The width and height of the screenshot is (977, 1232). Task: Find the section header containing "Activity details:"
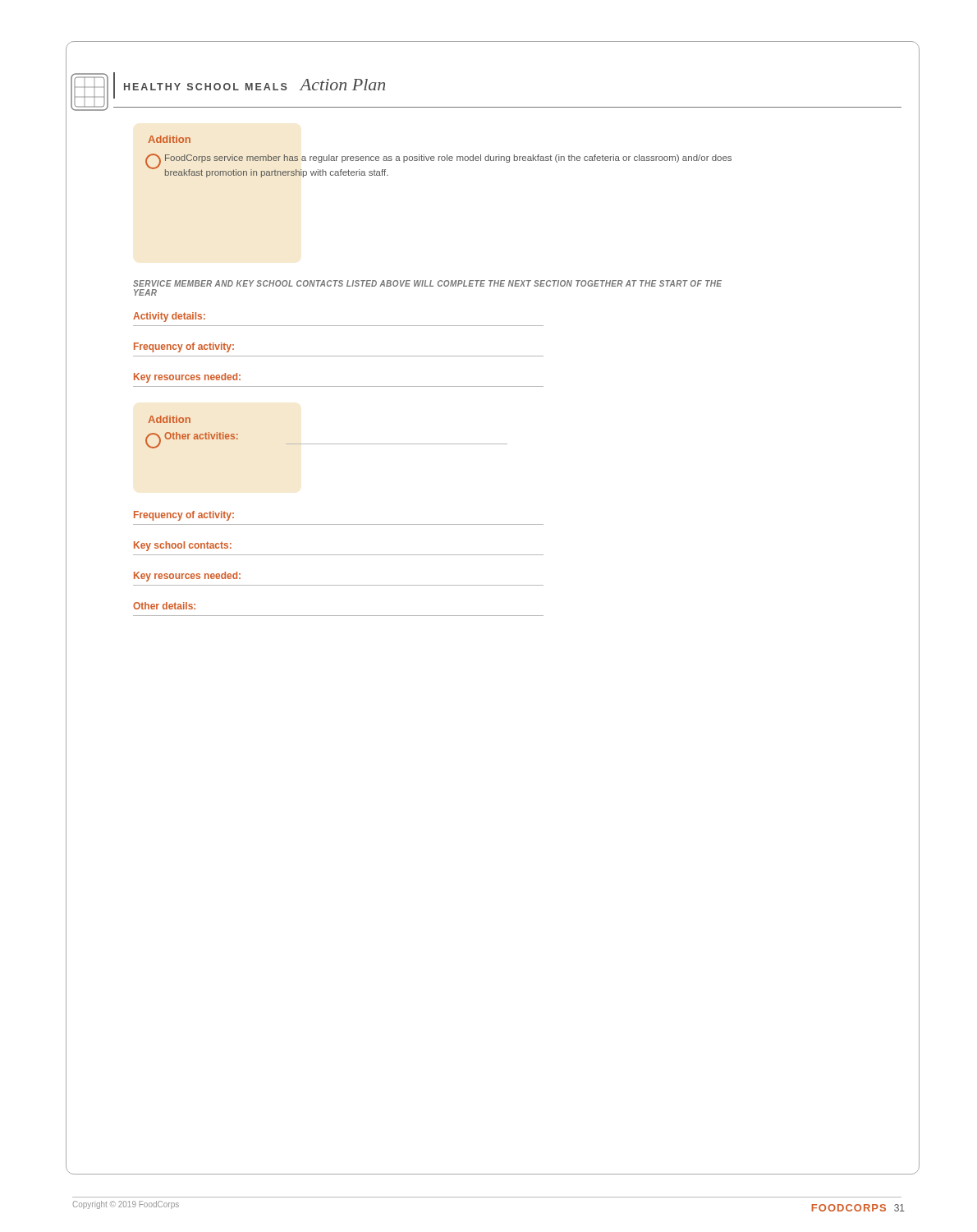169,316
